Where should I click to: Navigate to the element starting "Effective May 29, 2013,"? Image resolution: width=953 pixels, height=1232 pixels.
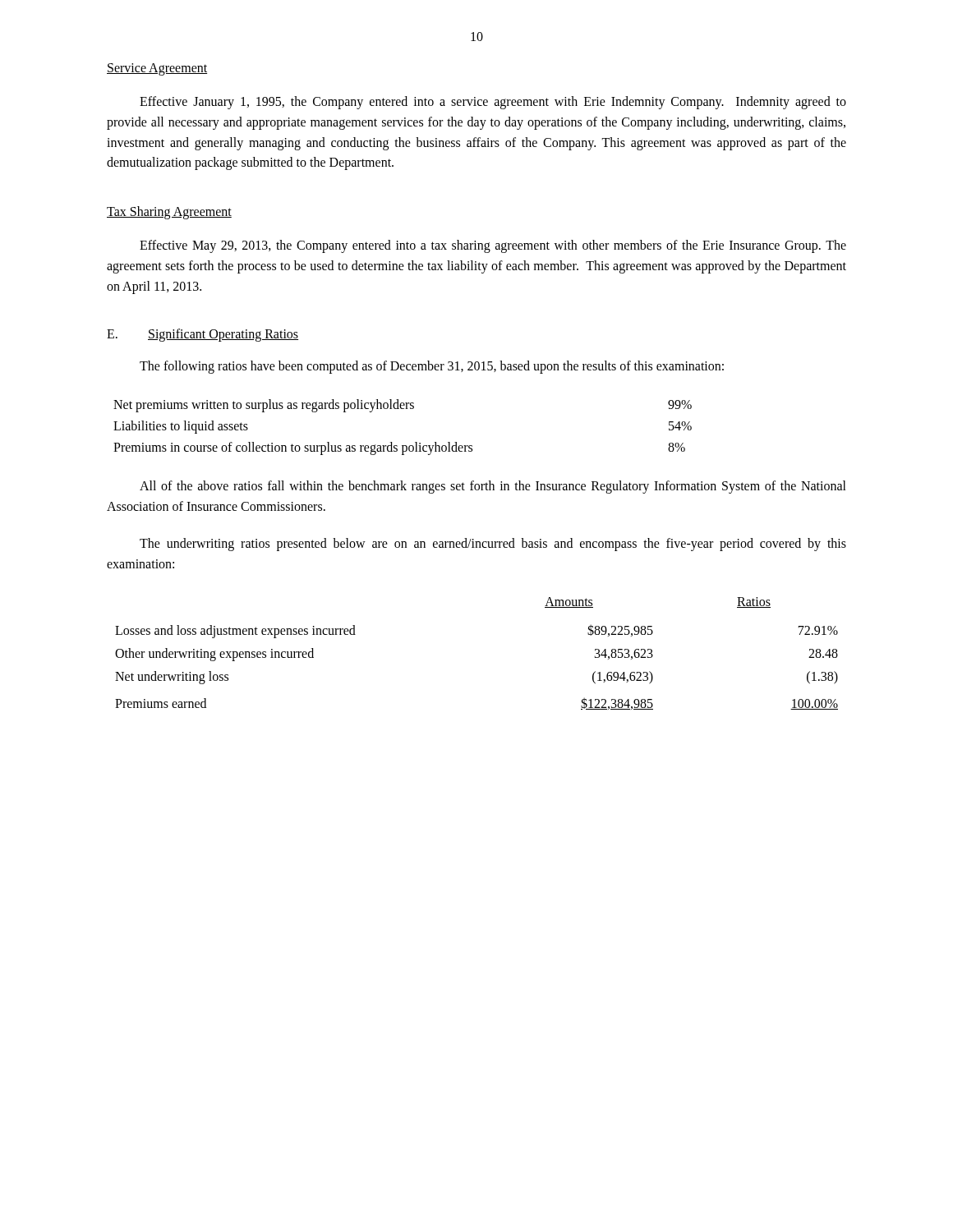tap(476, 266)
